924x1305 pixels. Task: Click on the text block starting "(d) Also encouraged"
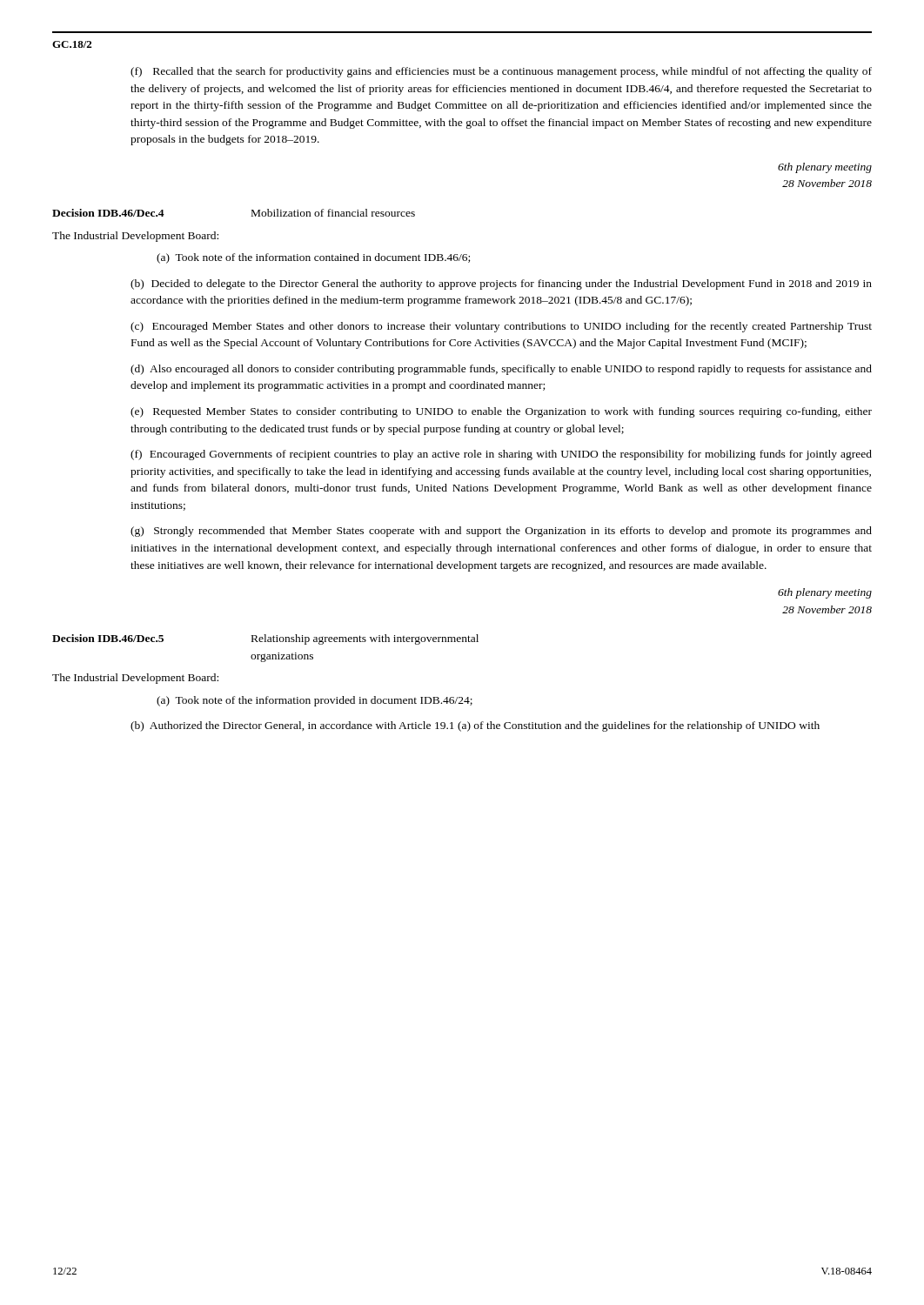pyautogui.click(x=501, y=377)
